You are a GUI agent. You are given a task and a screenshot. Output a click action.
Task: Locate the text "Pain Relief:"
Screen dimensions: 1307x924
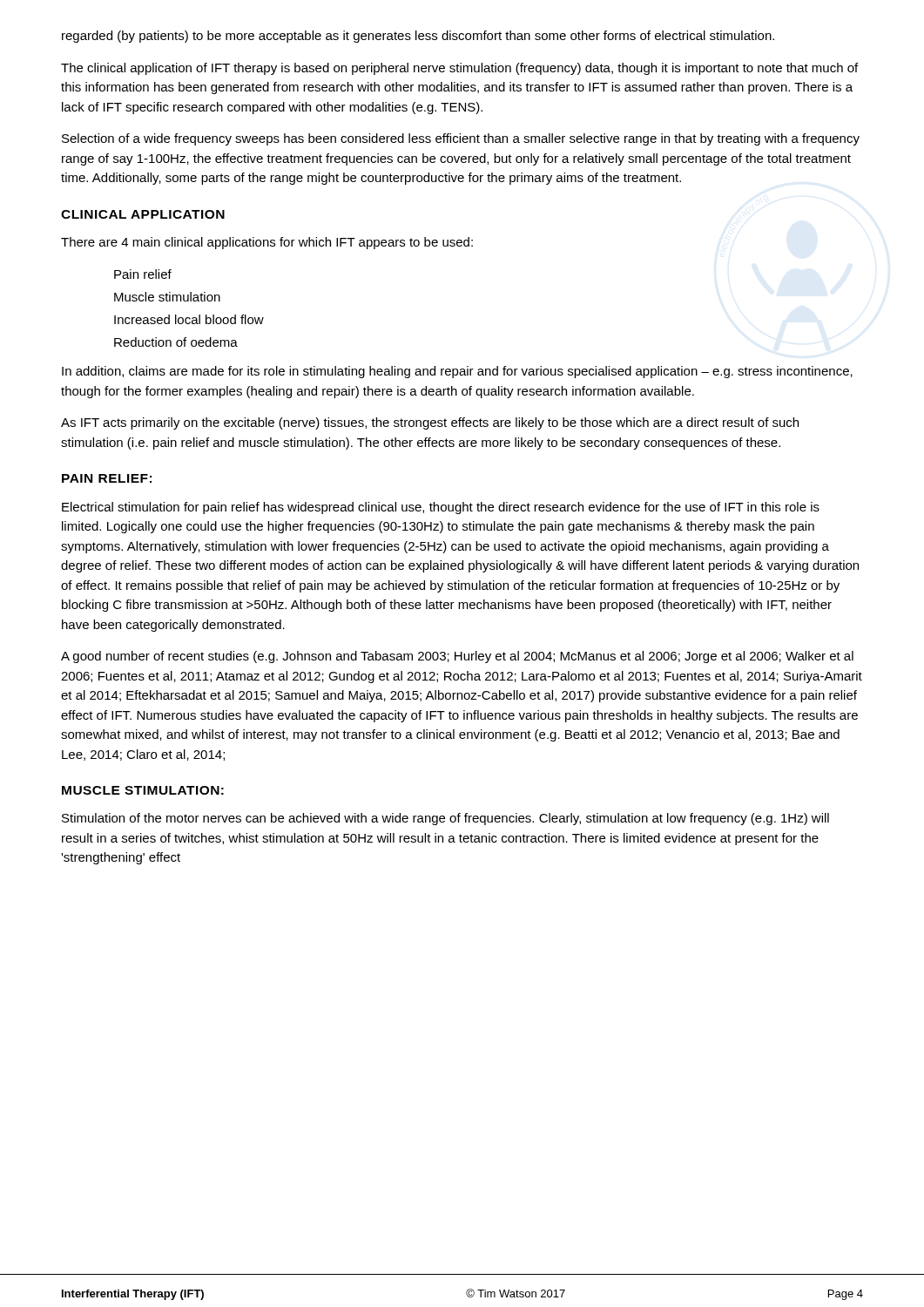[x=107, y=478]
